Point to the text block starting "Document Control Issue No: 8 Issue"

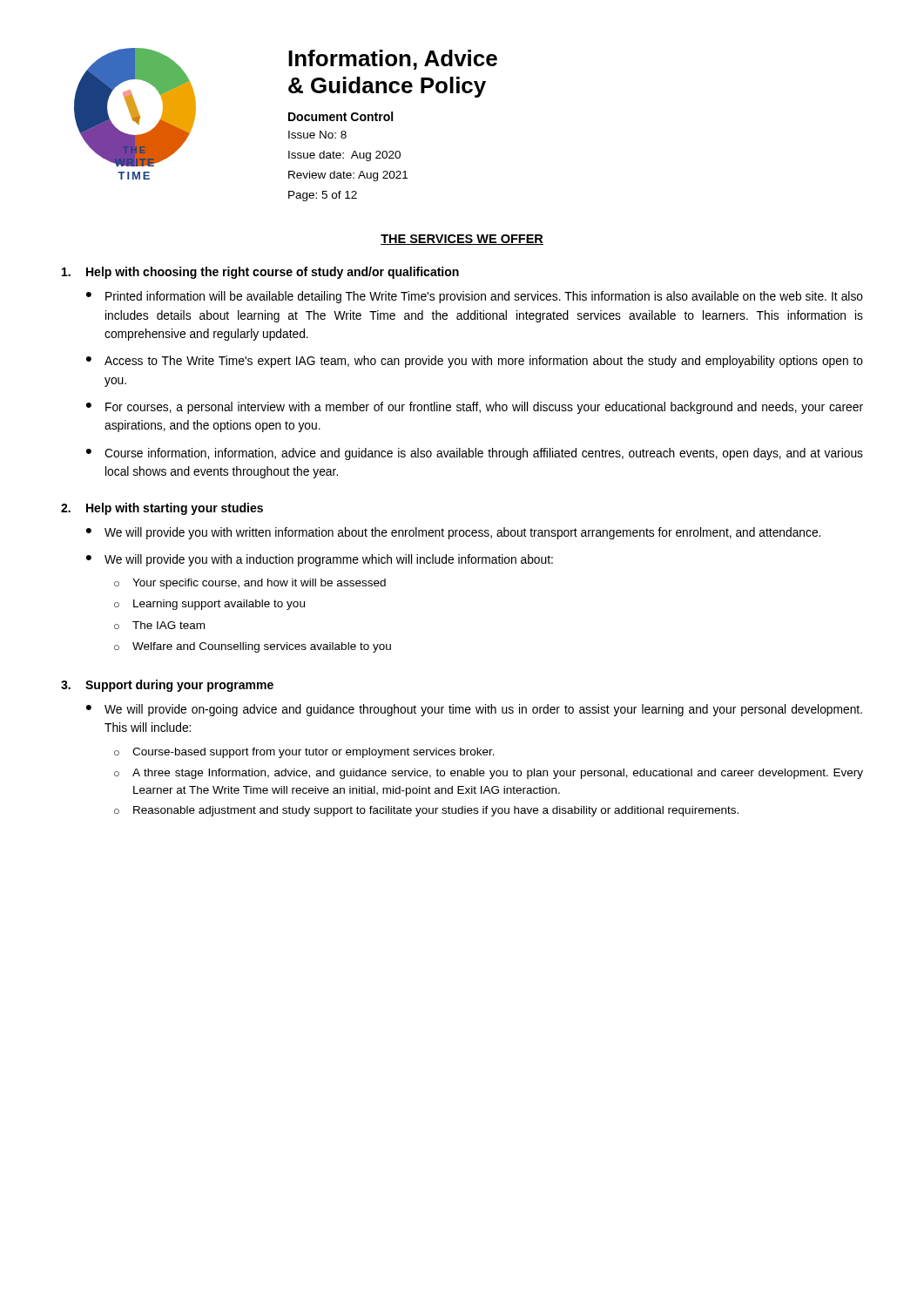pyautogui.click(x=341, y=116)
